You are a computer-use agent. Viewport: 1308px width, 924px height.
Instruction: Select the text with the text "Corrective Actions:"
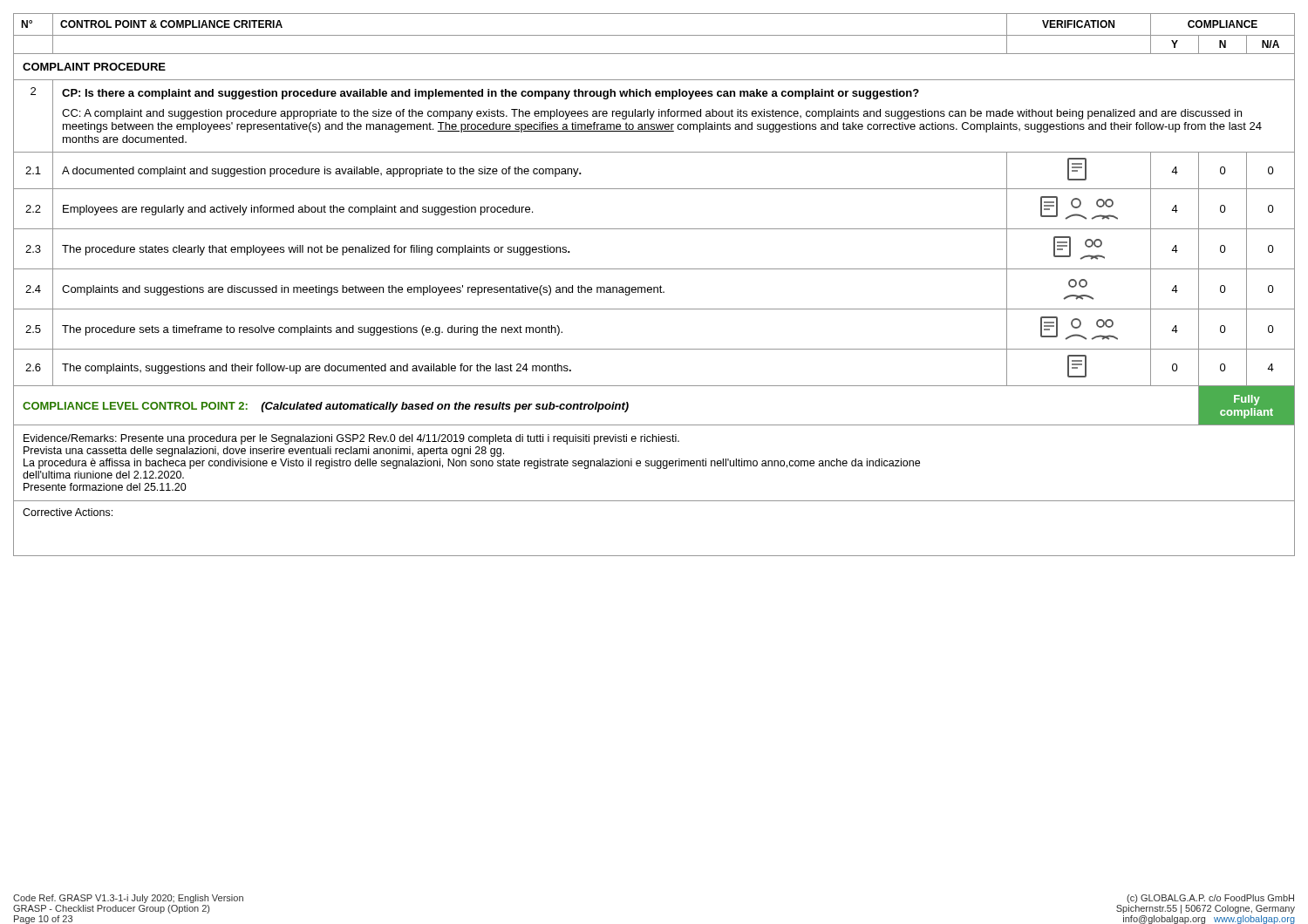coord(654,528)
